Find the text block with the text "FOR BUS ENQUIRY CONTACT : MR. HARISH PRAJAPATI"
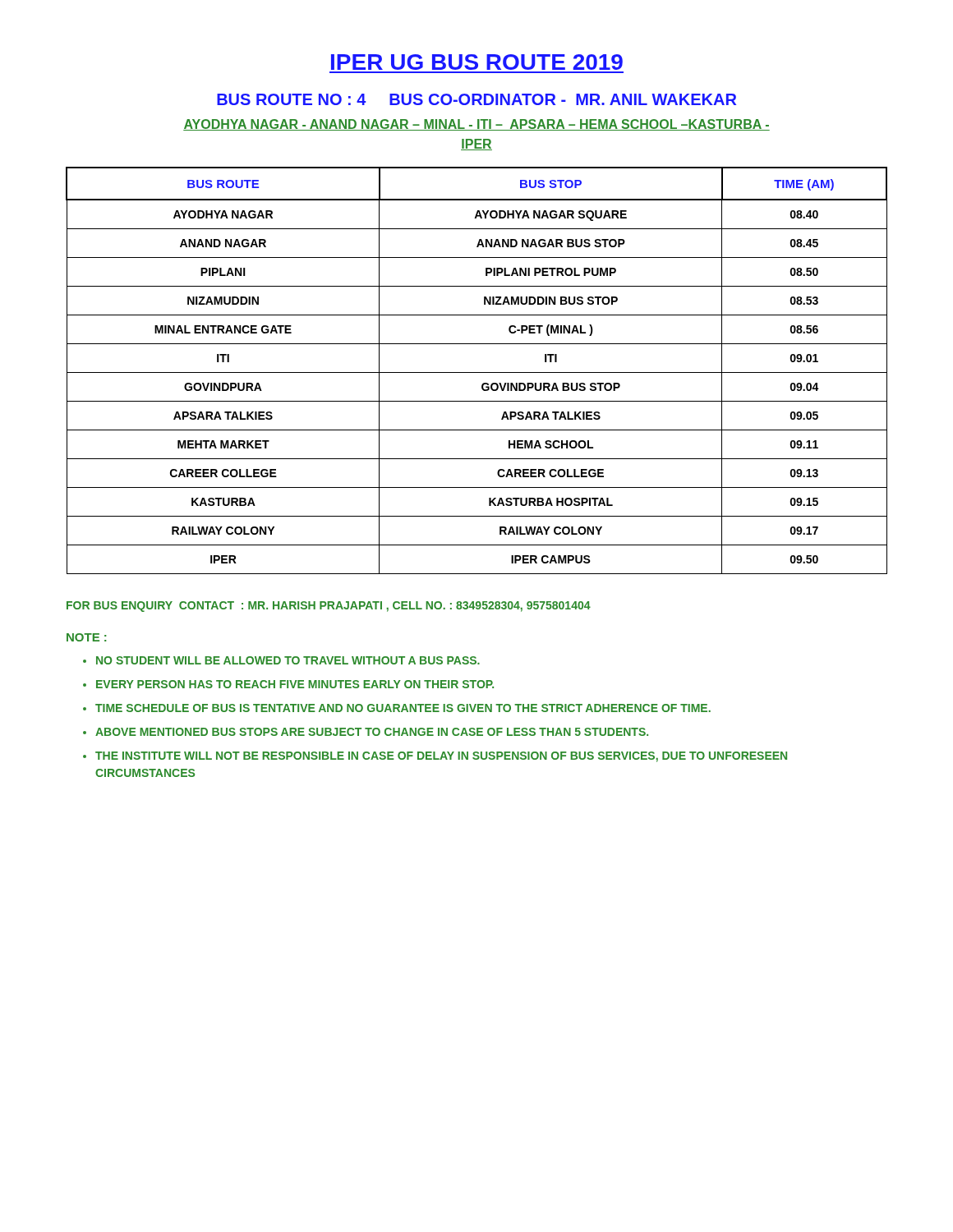953x1232 pixels. click(328, 605)
